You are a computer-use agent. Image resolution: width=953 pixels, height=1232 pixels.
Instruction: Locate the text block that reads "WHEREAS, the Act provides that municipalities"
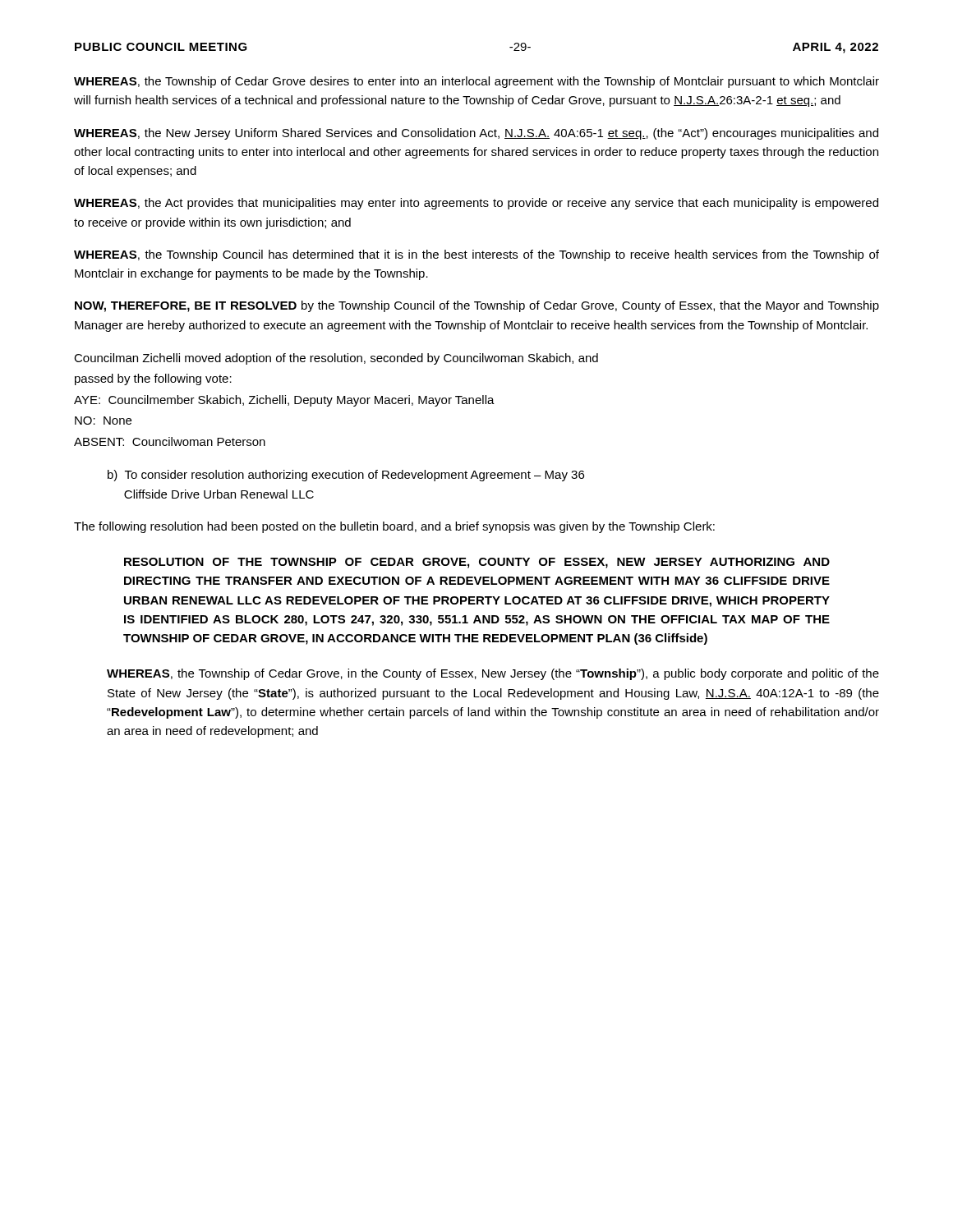(476, 212)
